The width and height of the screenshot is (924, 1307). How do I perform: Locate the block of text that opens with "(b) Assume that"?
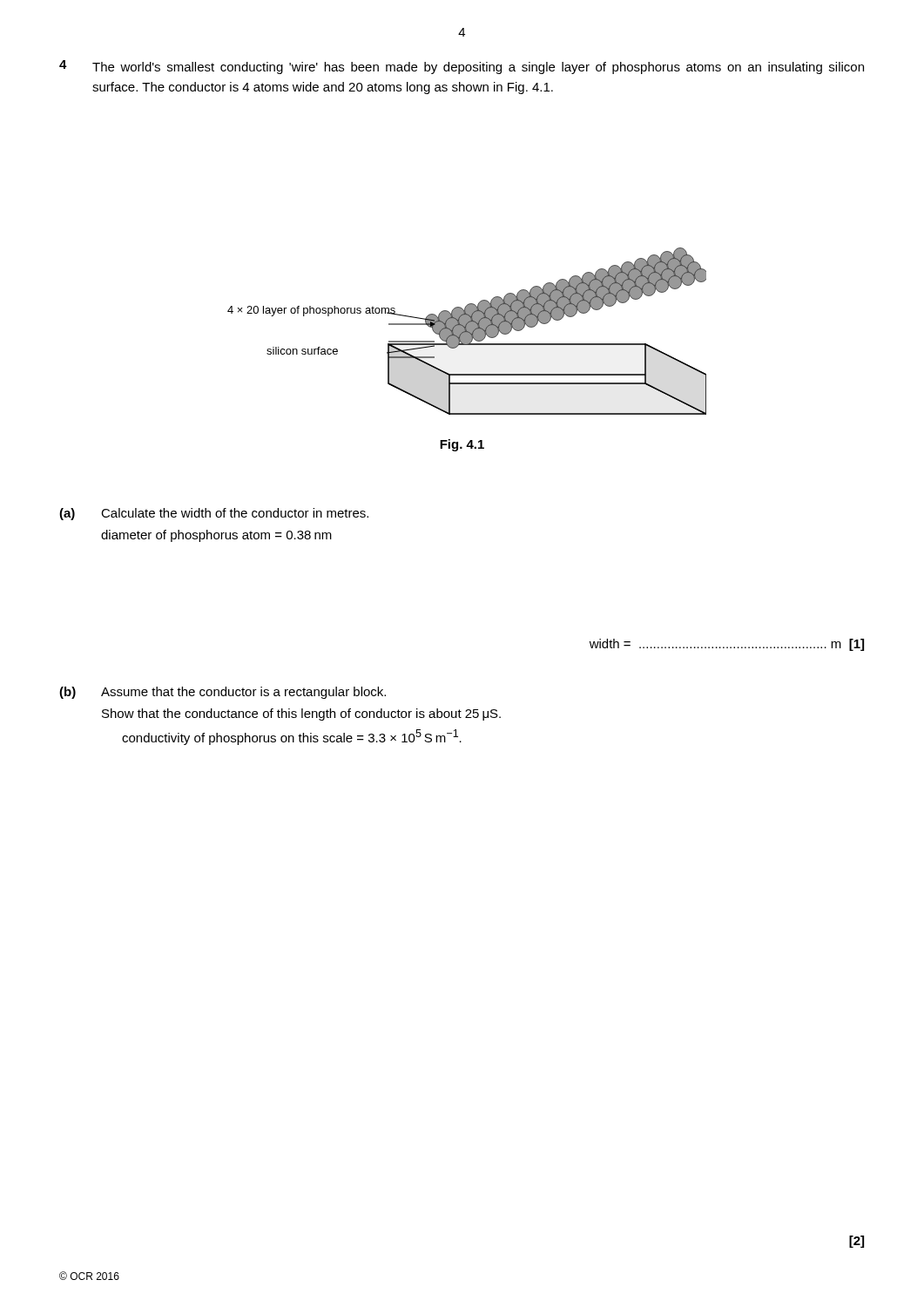pyautogui.click(x=462, y=714)
